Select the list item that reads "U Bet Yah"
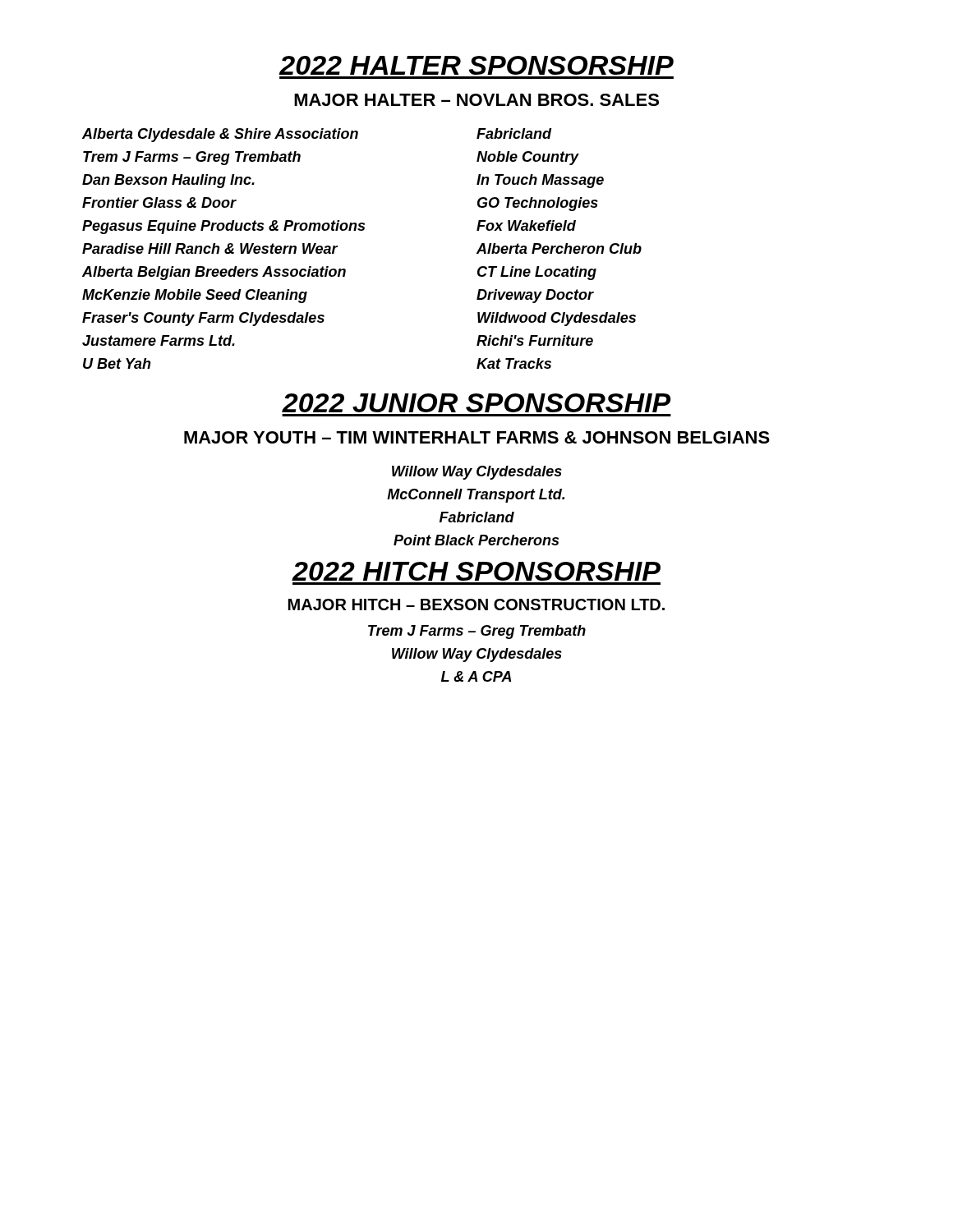Screen dimensions: 1232x953 [x=117, y=364]
